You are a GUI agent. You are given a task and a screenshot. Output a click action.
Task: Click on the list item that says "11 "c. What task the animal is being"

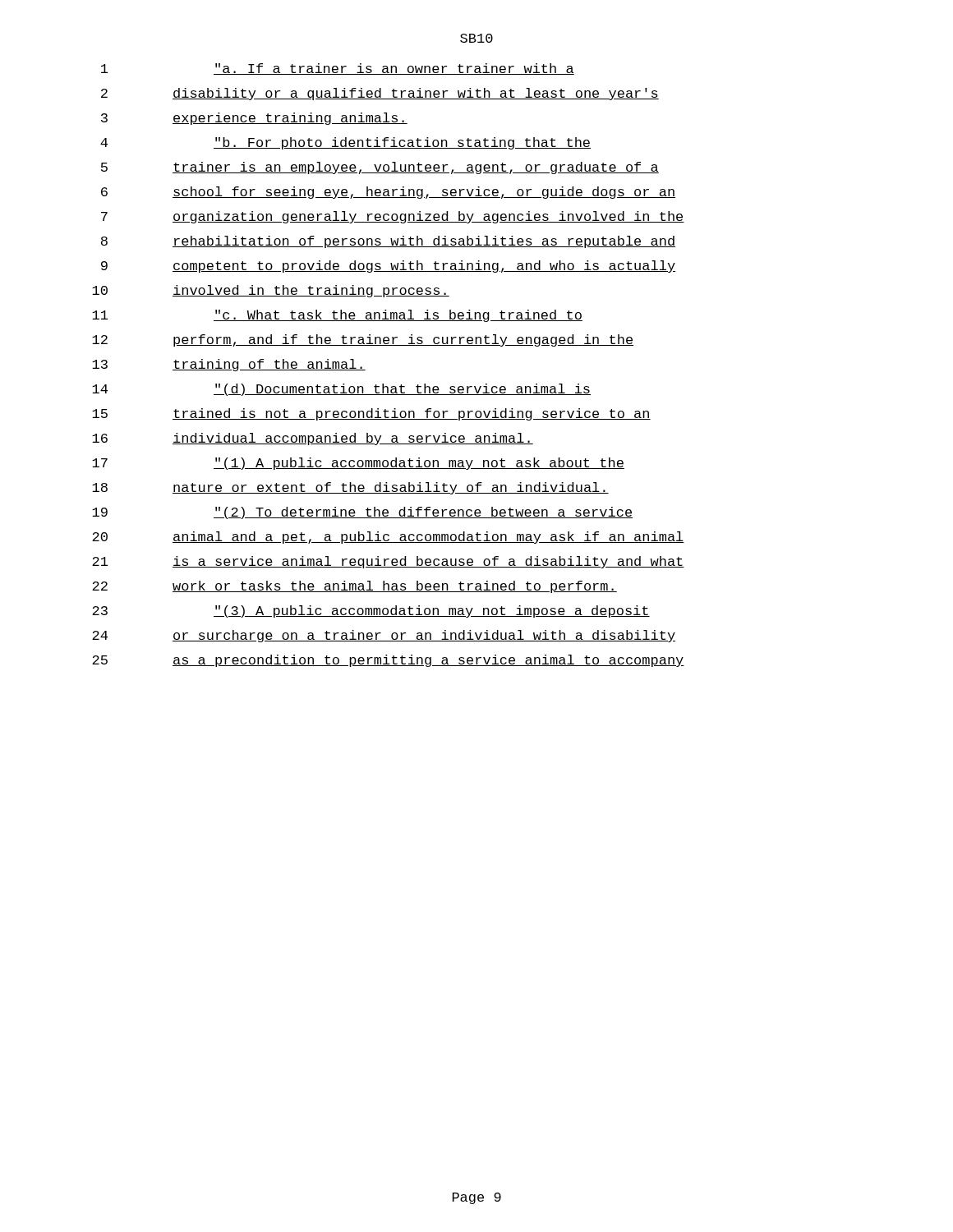click(324, 316)
